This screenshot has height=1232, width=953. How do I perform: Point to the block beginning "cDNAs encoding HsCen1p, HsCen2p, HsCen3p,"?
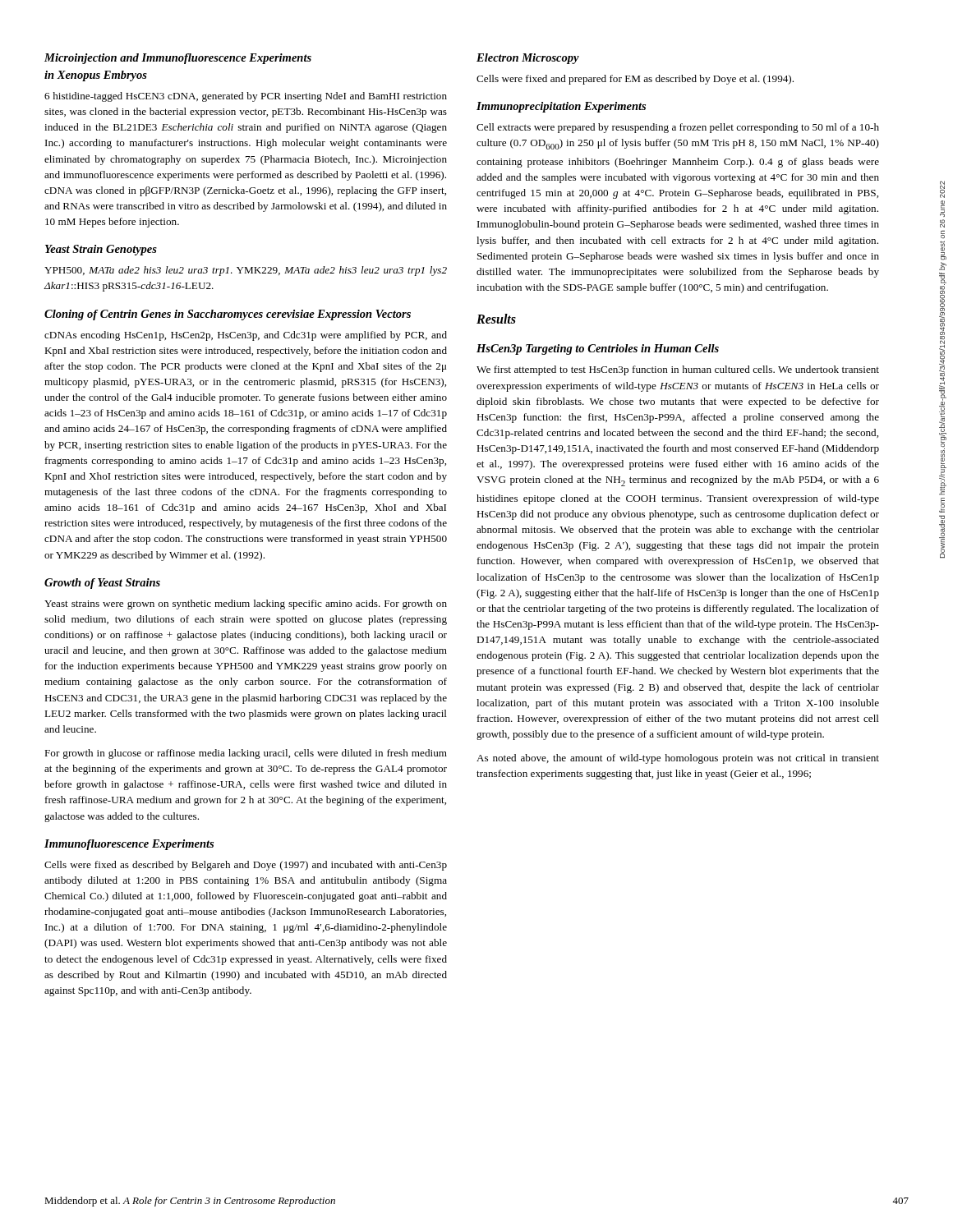pyautogui.click(x=246, y=444)
